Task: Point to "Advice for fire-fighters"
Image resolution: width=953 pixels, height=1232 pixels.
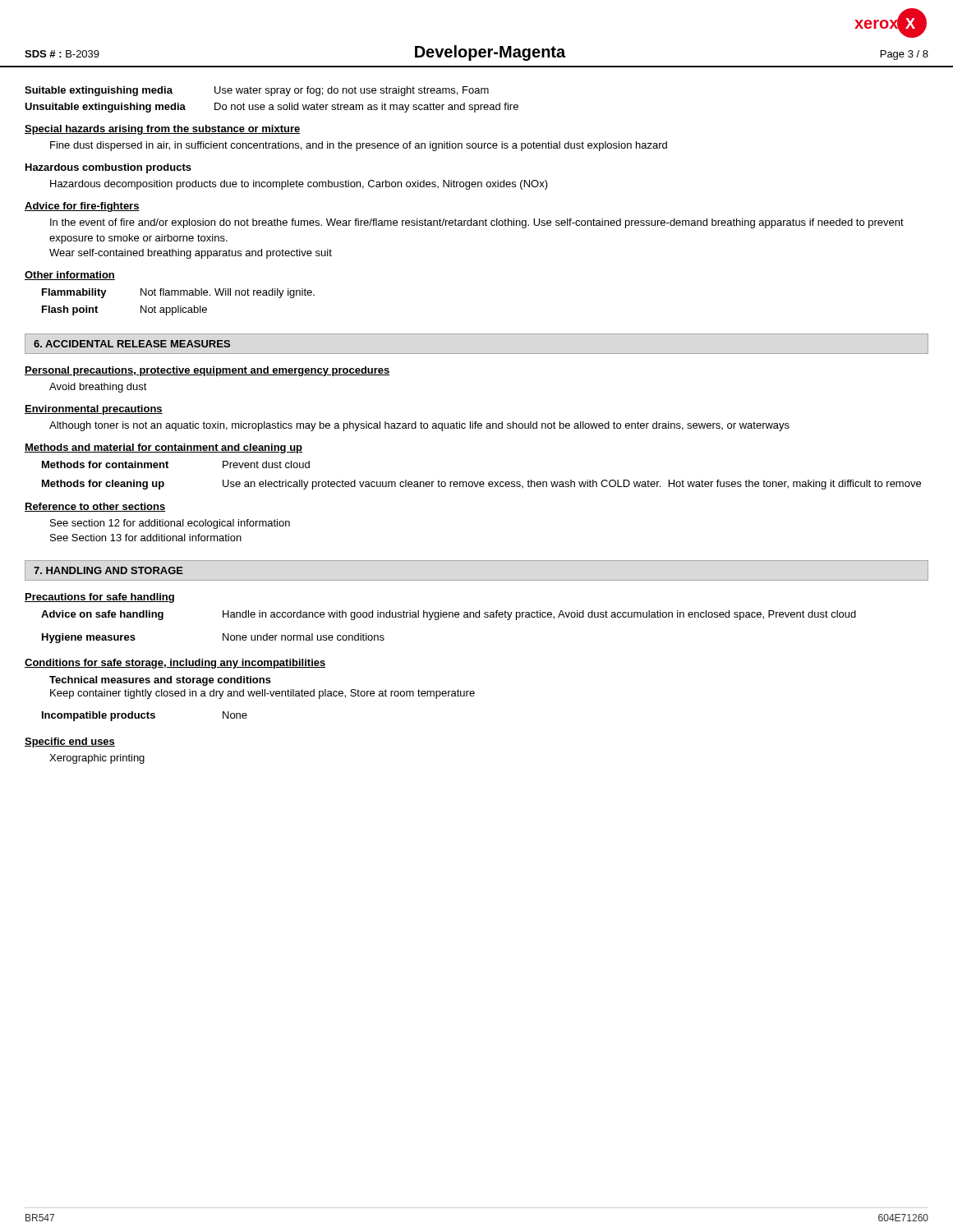Action: pyautogui.click(x=82, y=206)
